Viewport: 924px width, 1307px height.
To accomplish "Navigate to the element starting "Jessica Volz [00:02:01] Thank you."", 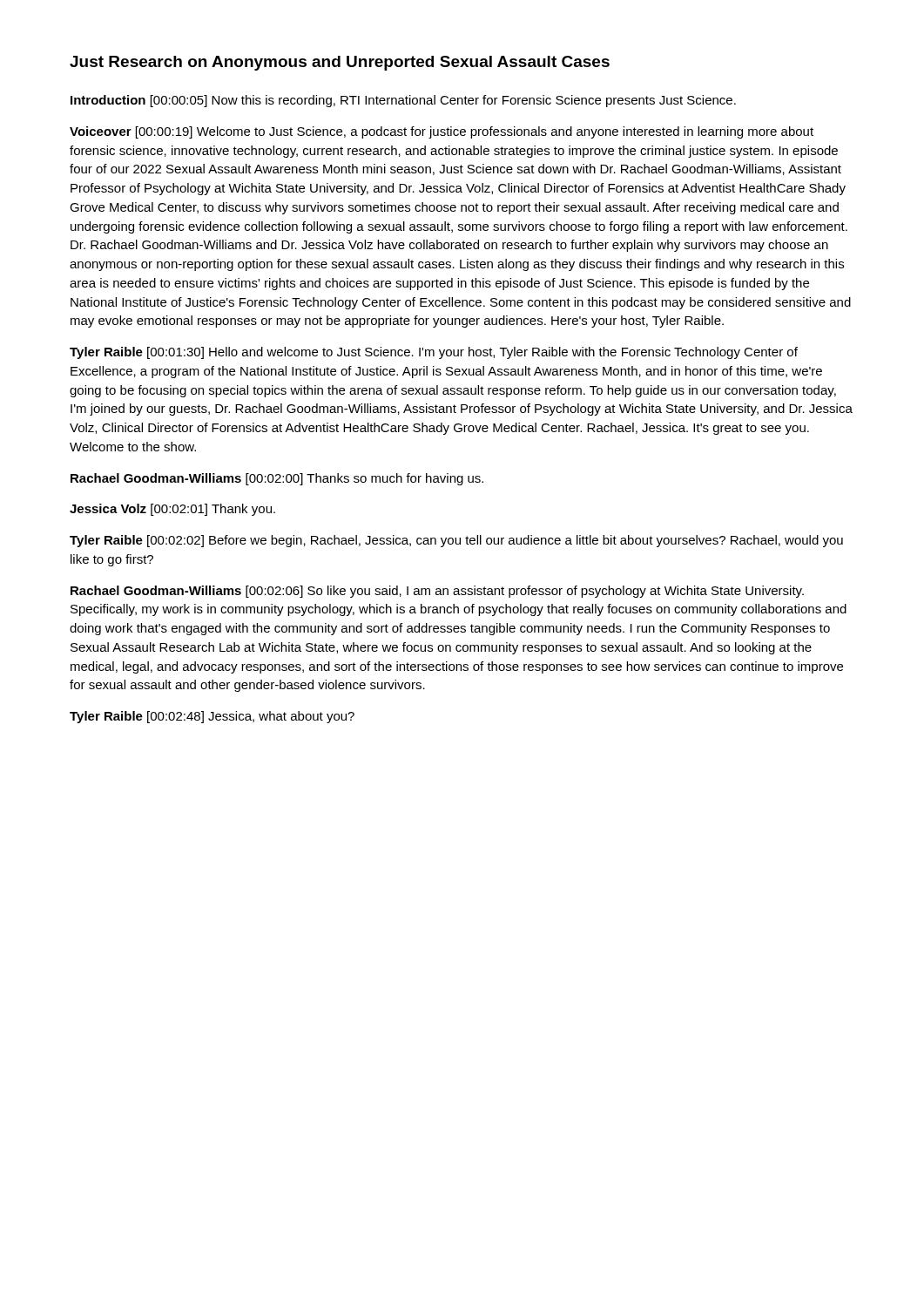I will [173, 509].
